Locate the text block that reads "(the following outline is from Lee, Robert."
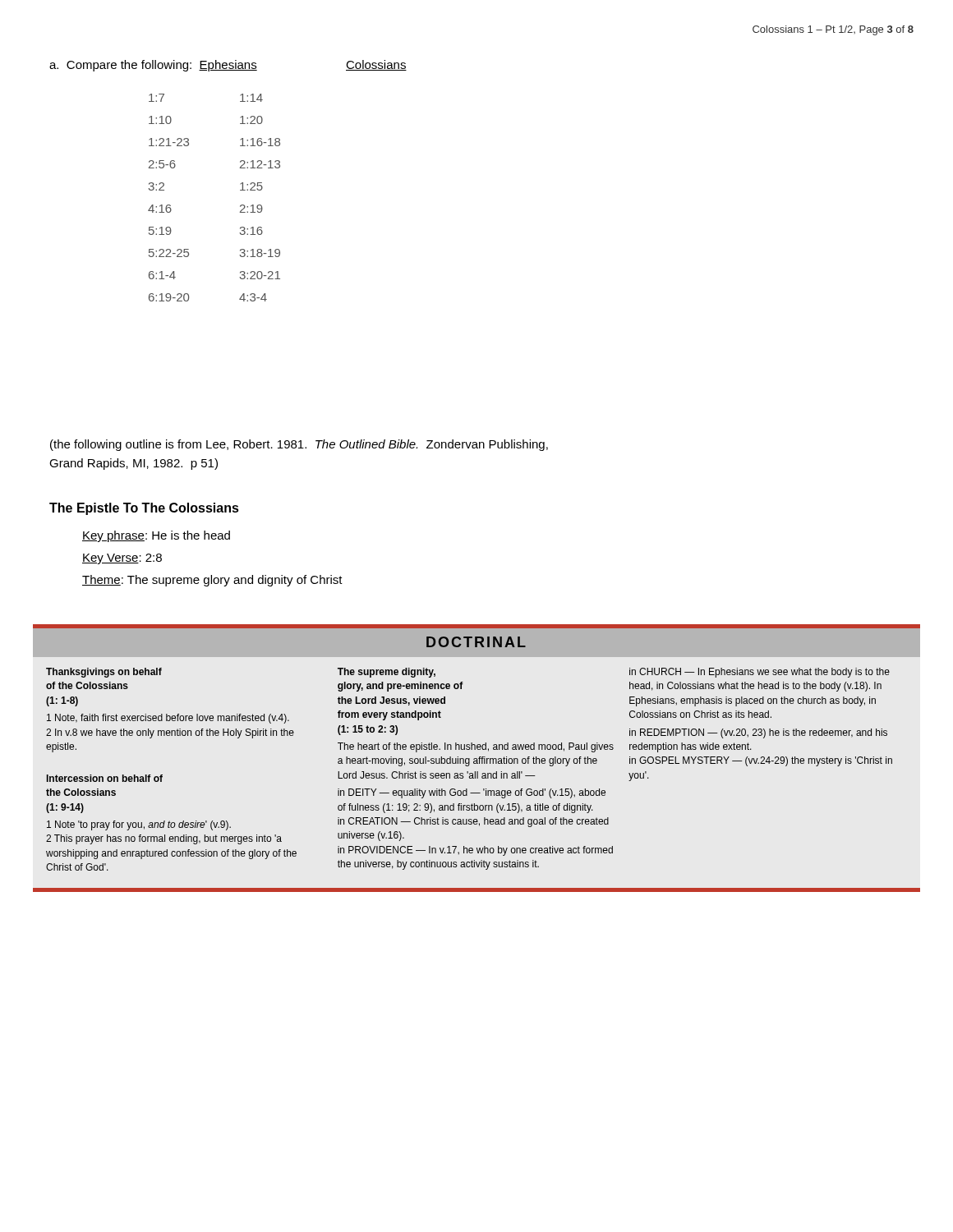 [x=299, y=453]
